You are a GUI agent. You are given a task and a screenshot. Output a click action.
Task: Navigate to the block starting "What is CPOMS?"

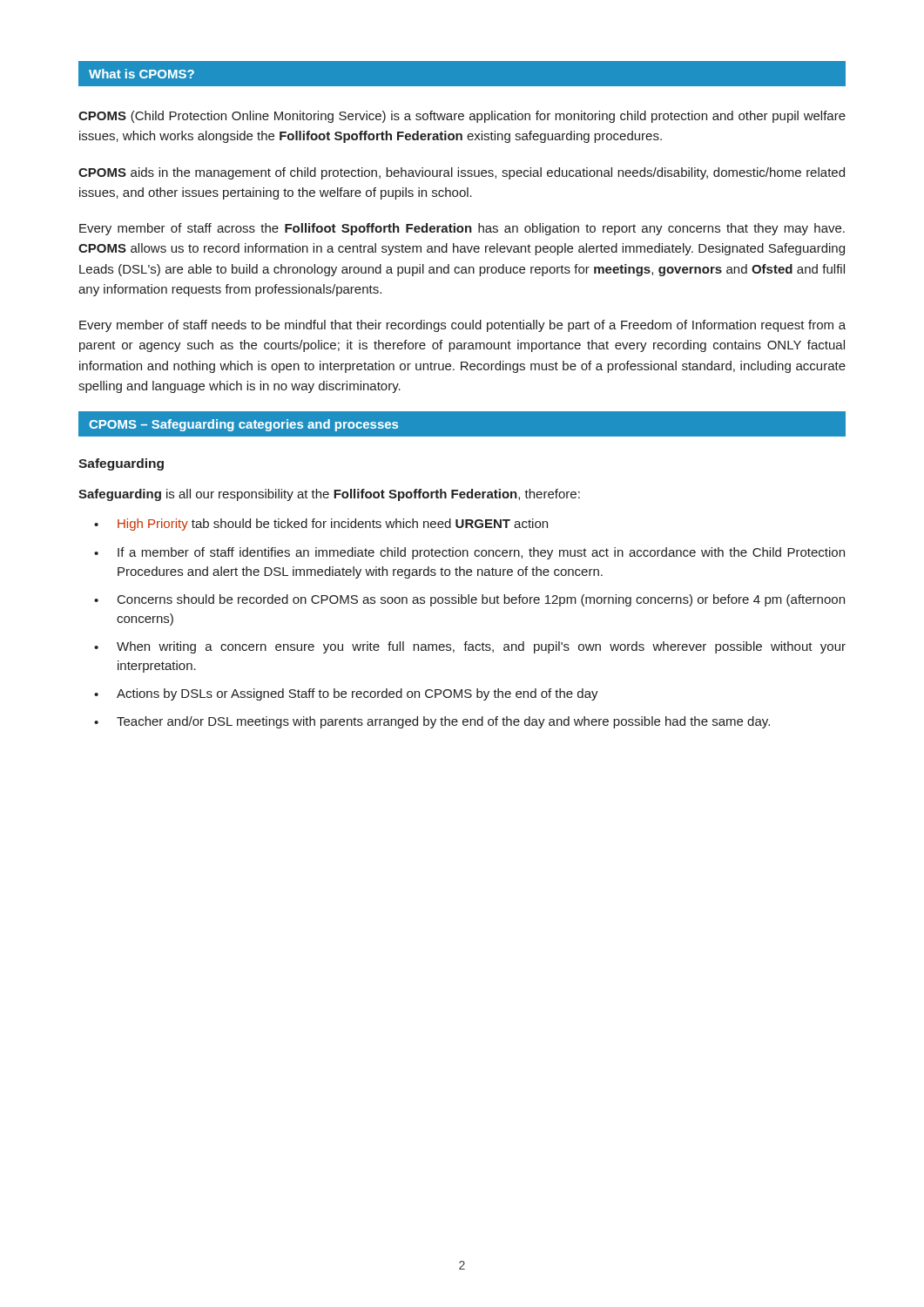(142, 74)
